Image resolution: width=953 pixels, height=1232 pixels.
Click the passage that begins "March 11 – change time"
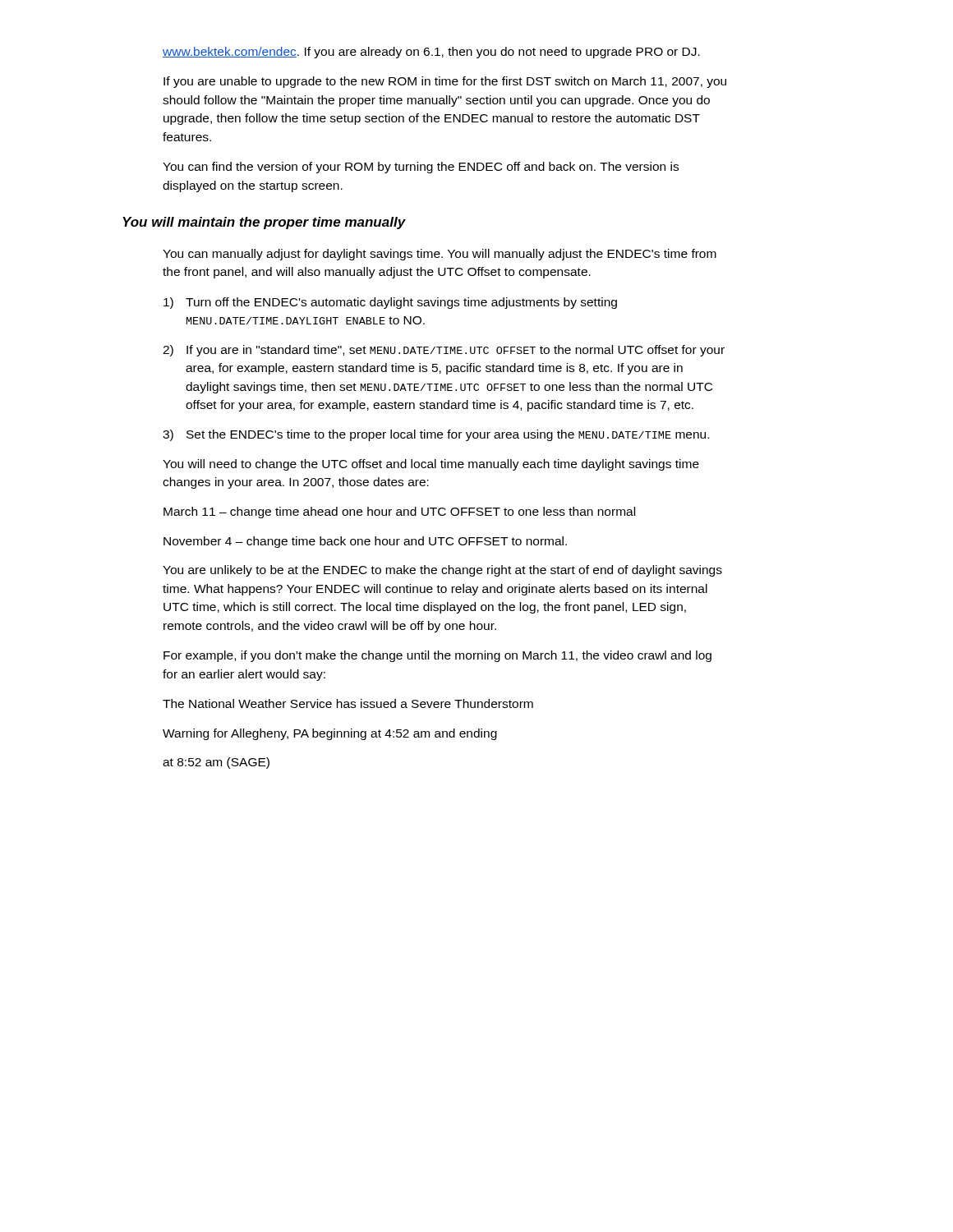(x=399, y=512)
